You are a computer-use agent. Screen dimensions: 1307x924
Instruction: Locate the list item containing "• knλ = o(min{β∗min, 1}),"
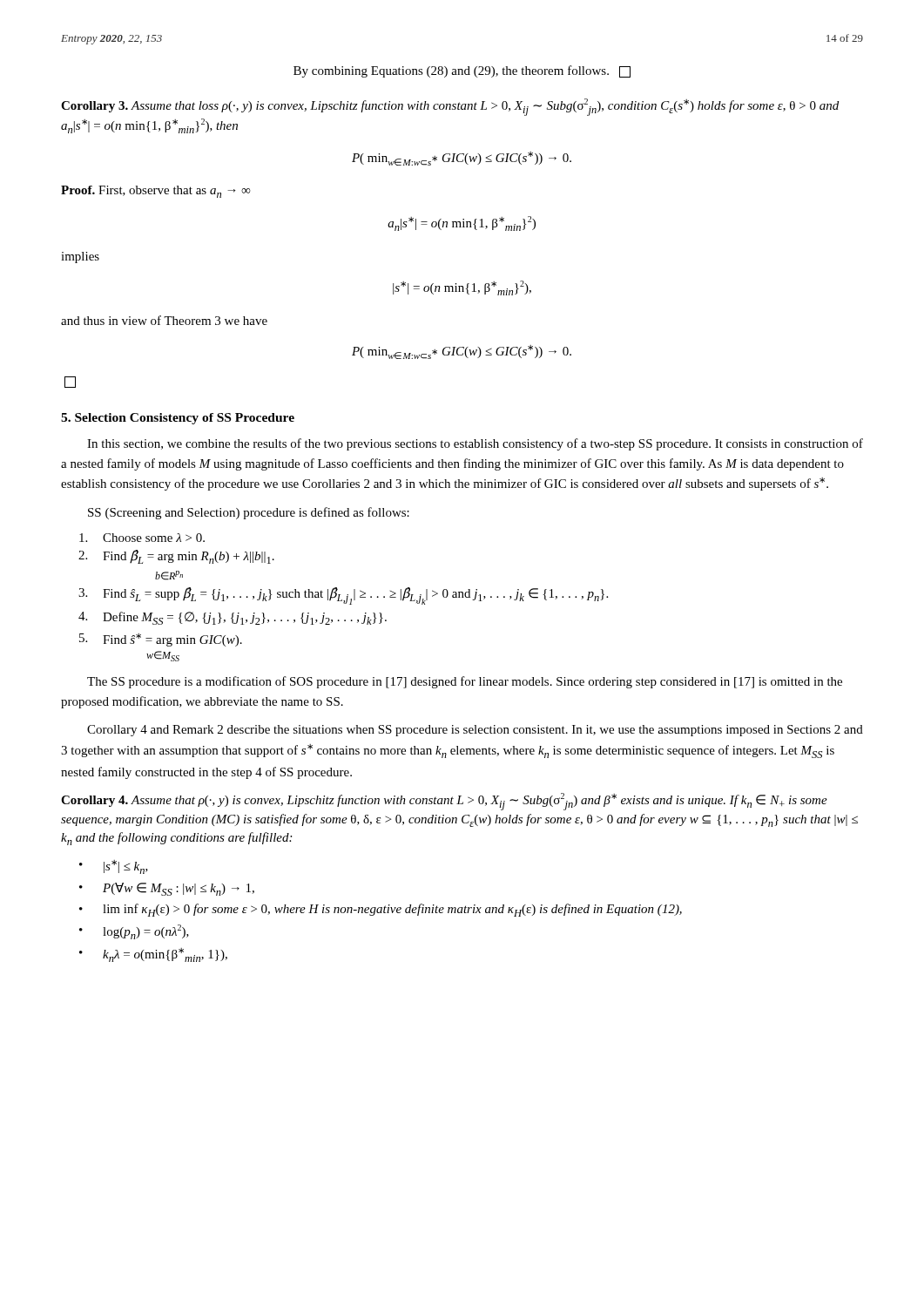(x=153, y=955)
